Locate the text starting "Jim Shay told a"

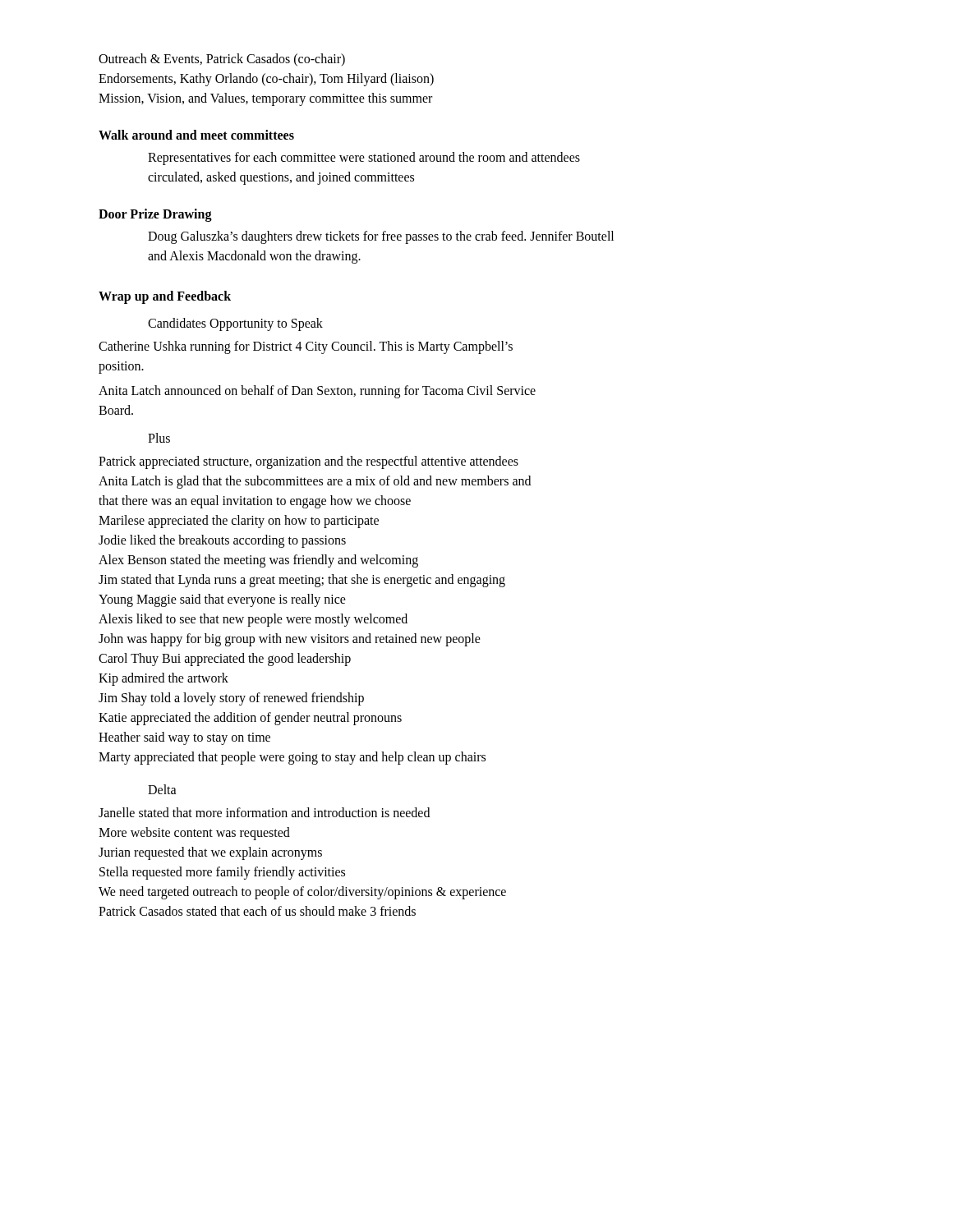click(x=231, y=698)
